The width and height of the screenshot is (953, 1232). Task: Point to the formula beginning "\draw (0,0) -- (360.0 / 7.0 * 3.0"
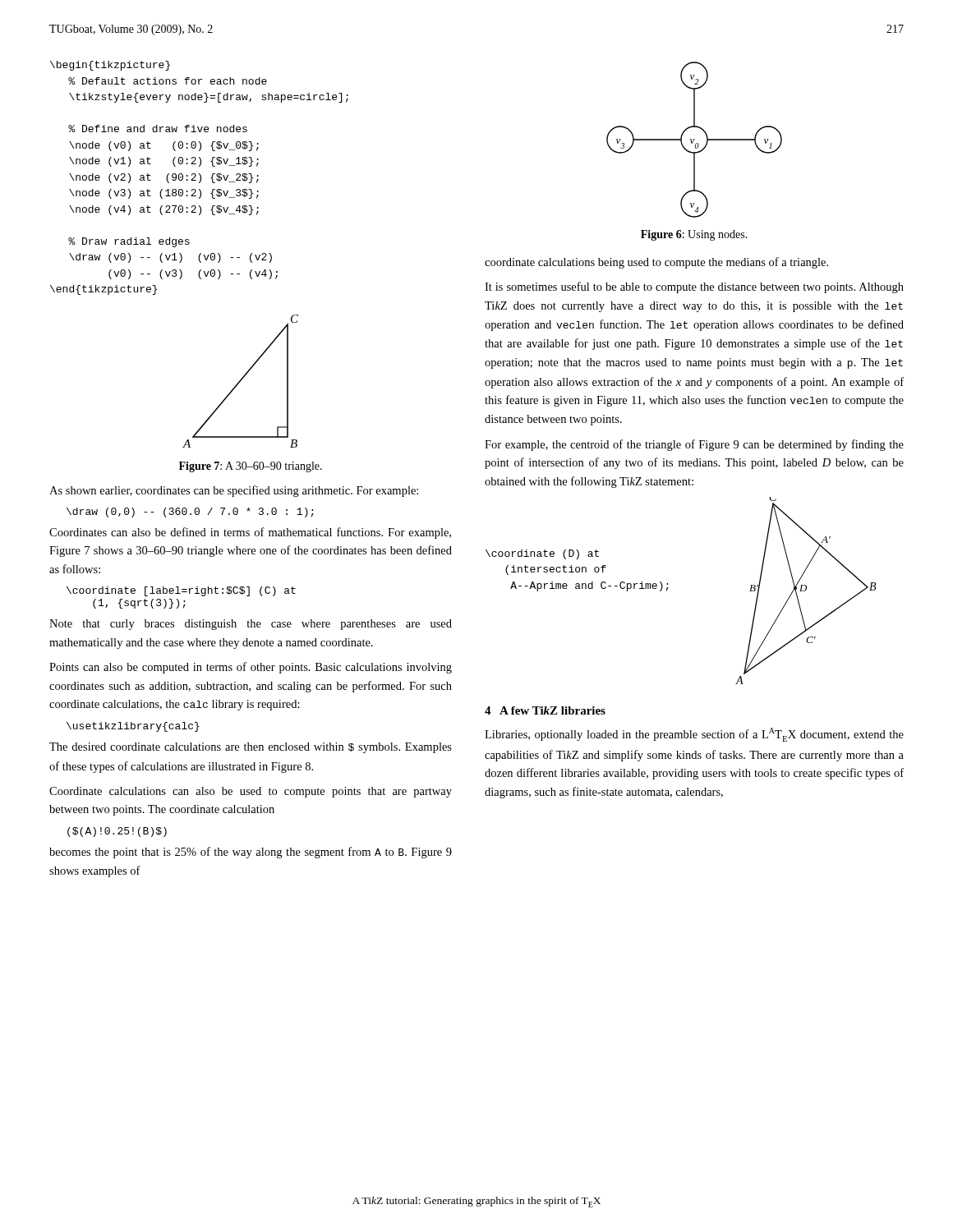(191, 512)
